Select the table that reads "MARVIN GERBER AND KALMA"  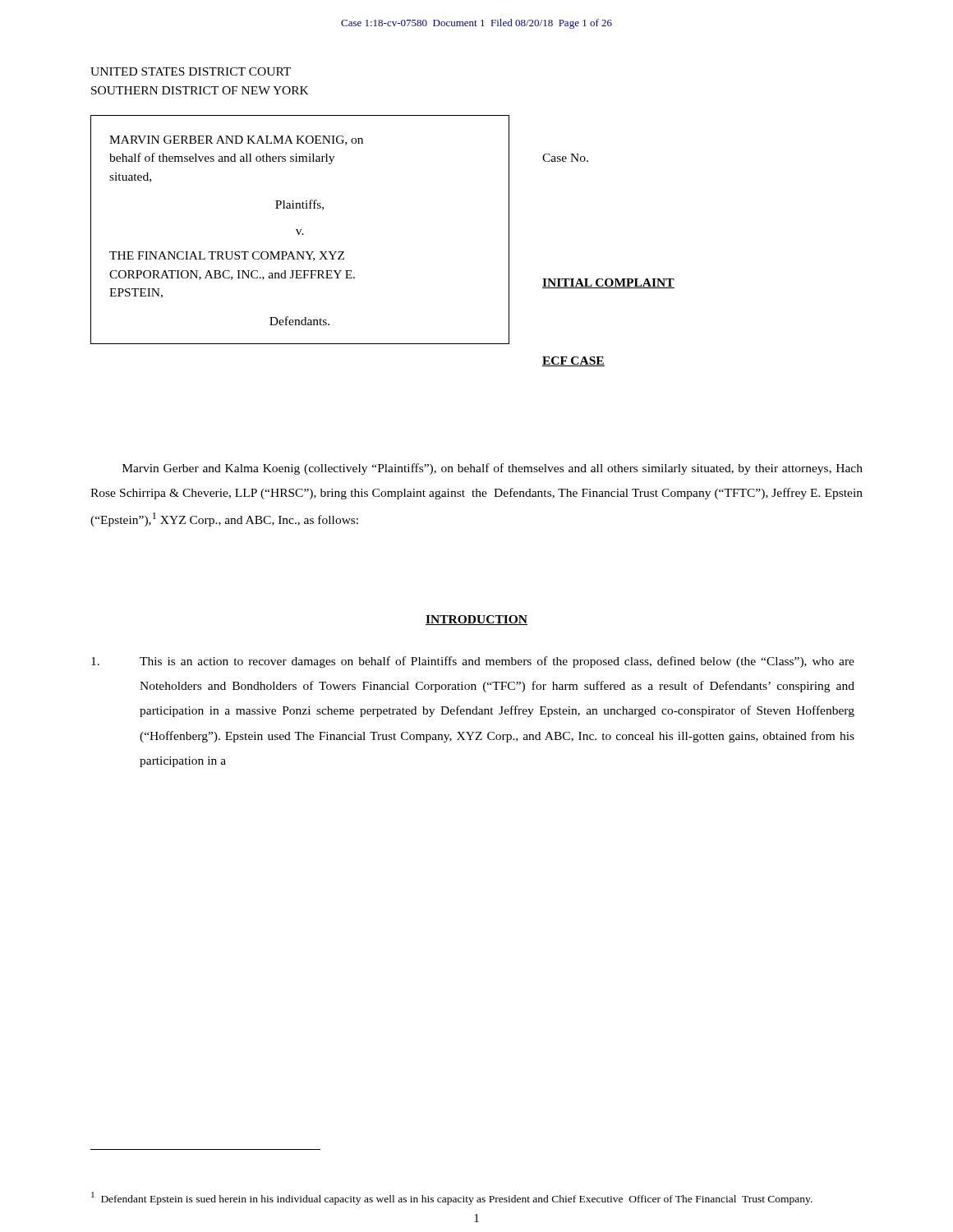[x=300, y=229]
